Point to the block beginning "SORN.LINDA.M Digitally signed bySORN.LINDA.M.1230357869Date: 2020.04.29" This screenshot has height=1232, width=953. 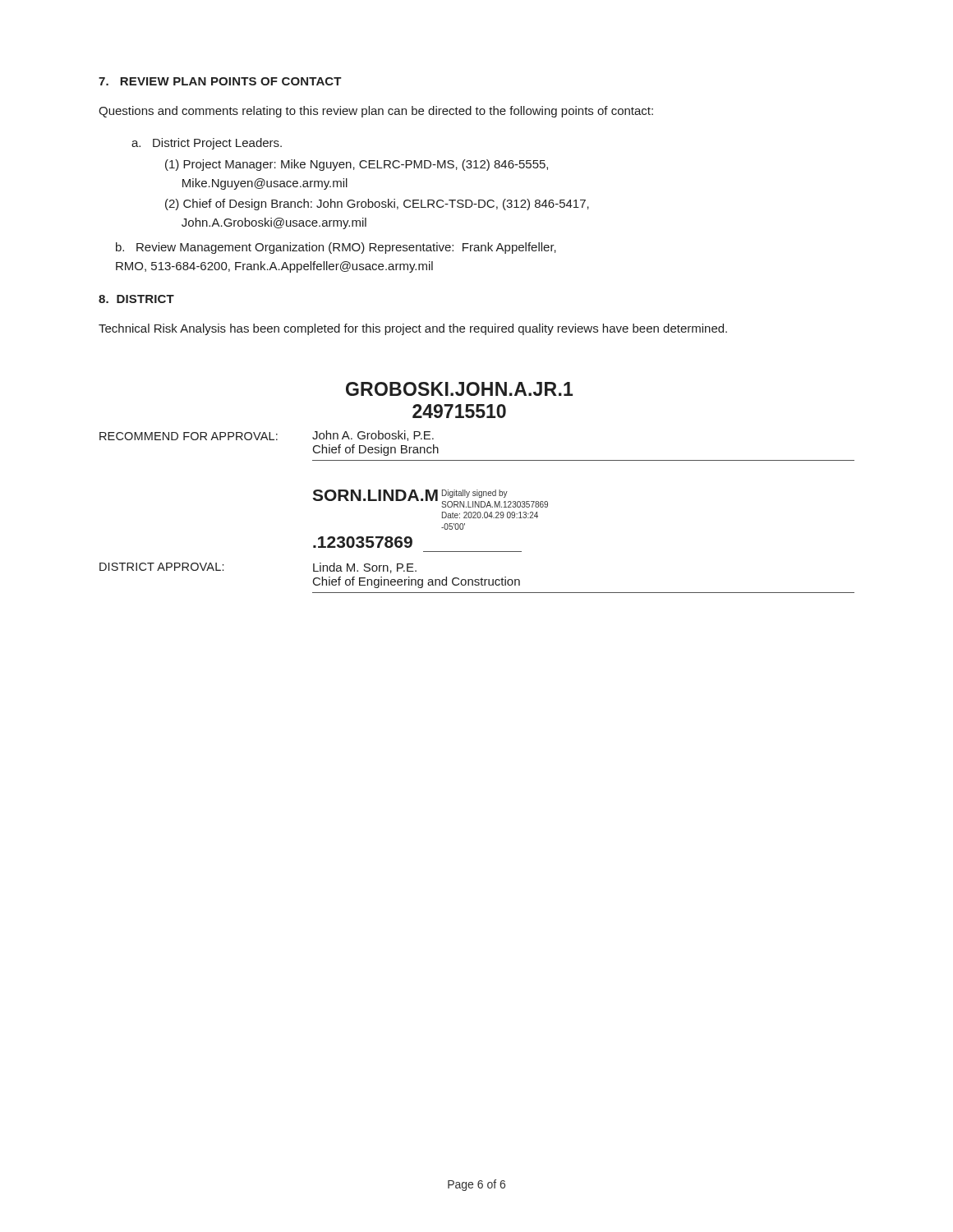430,509
